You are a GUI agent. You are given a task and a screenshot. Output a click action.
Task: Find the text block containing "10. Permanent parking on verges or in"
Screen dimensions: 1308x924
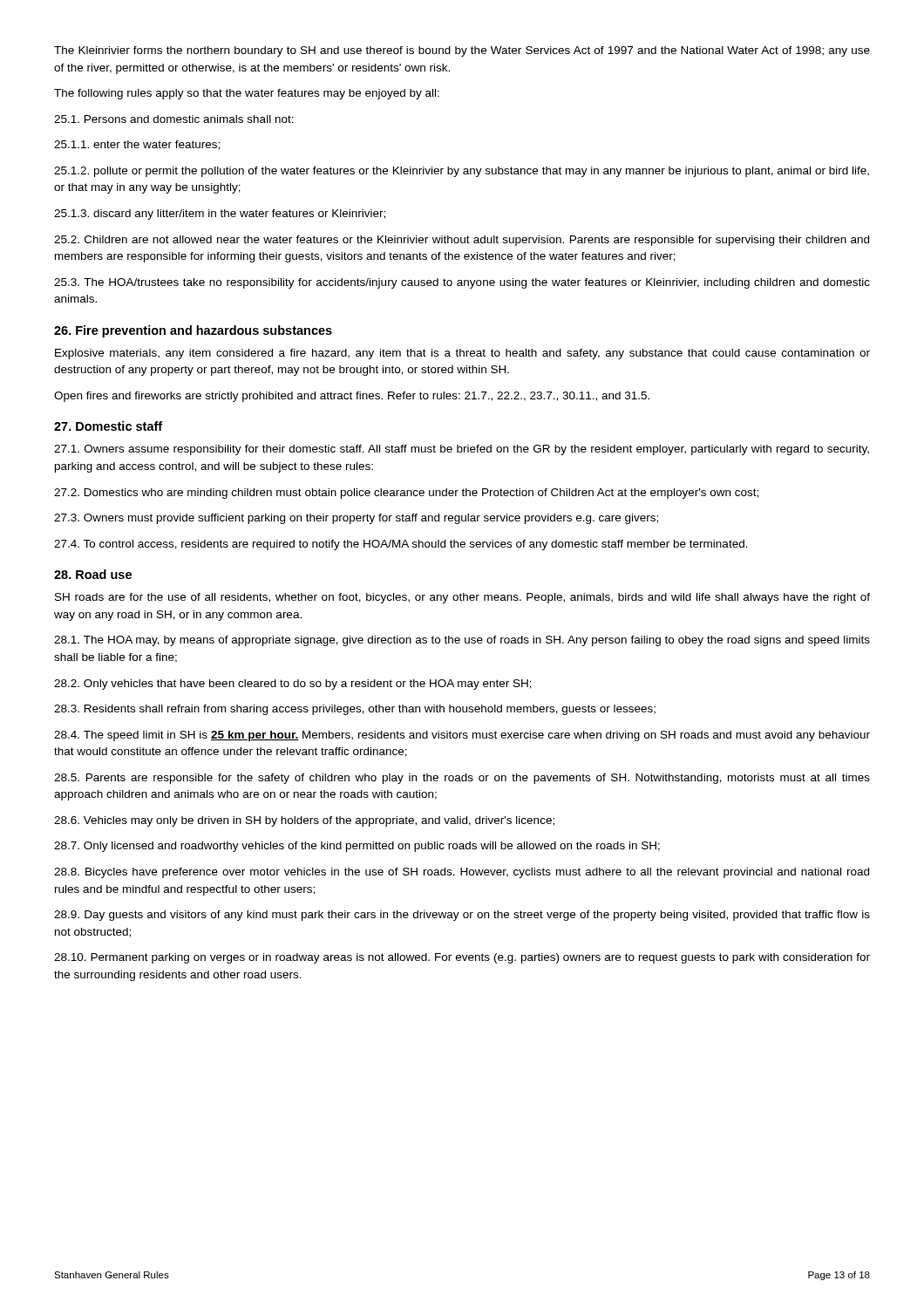(462, 966)
